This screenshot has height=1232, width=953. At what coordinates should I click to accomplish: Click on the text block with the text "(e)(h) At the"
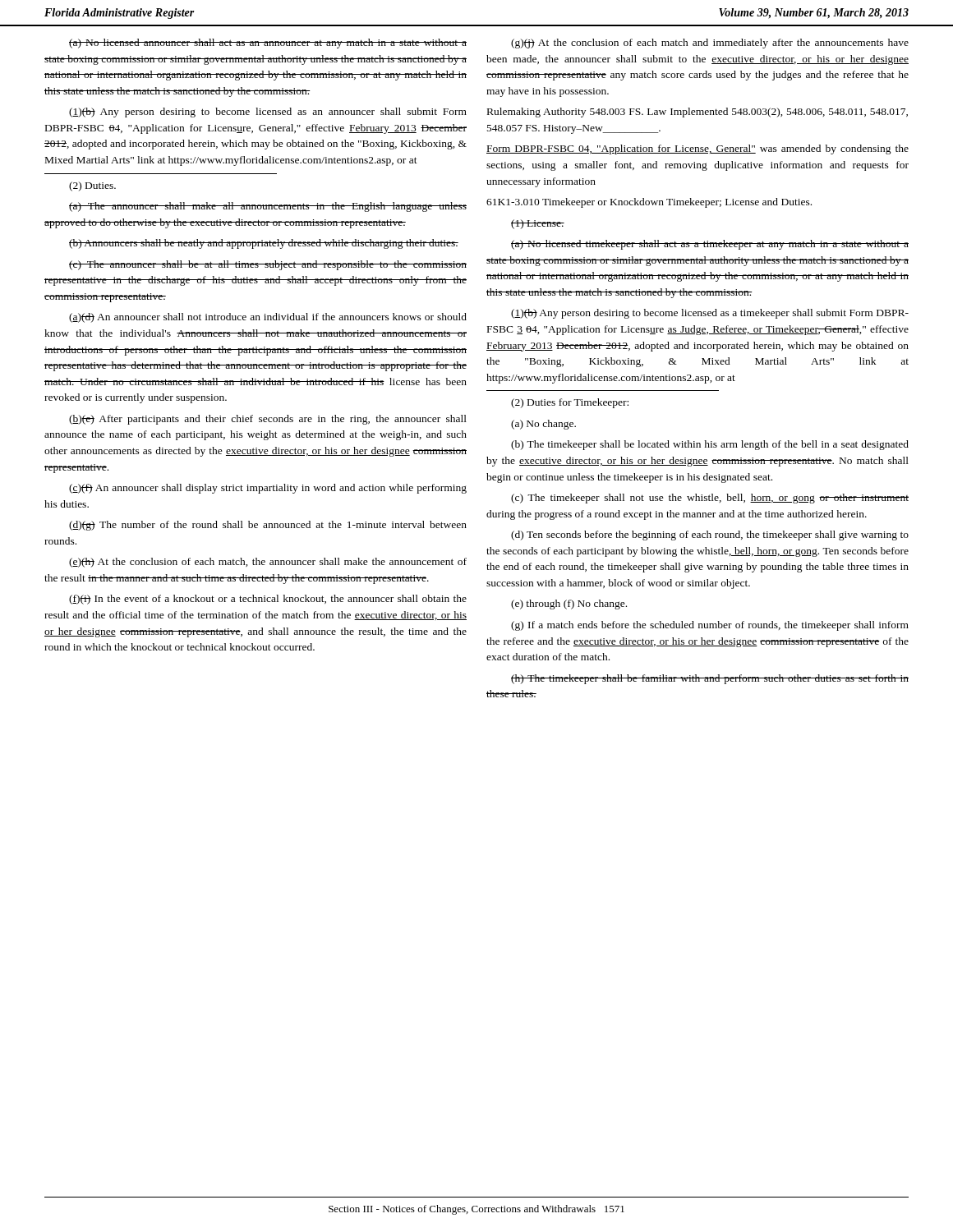click(256, 570)
